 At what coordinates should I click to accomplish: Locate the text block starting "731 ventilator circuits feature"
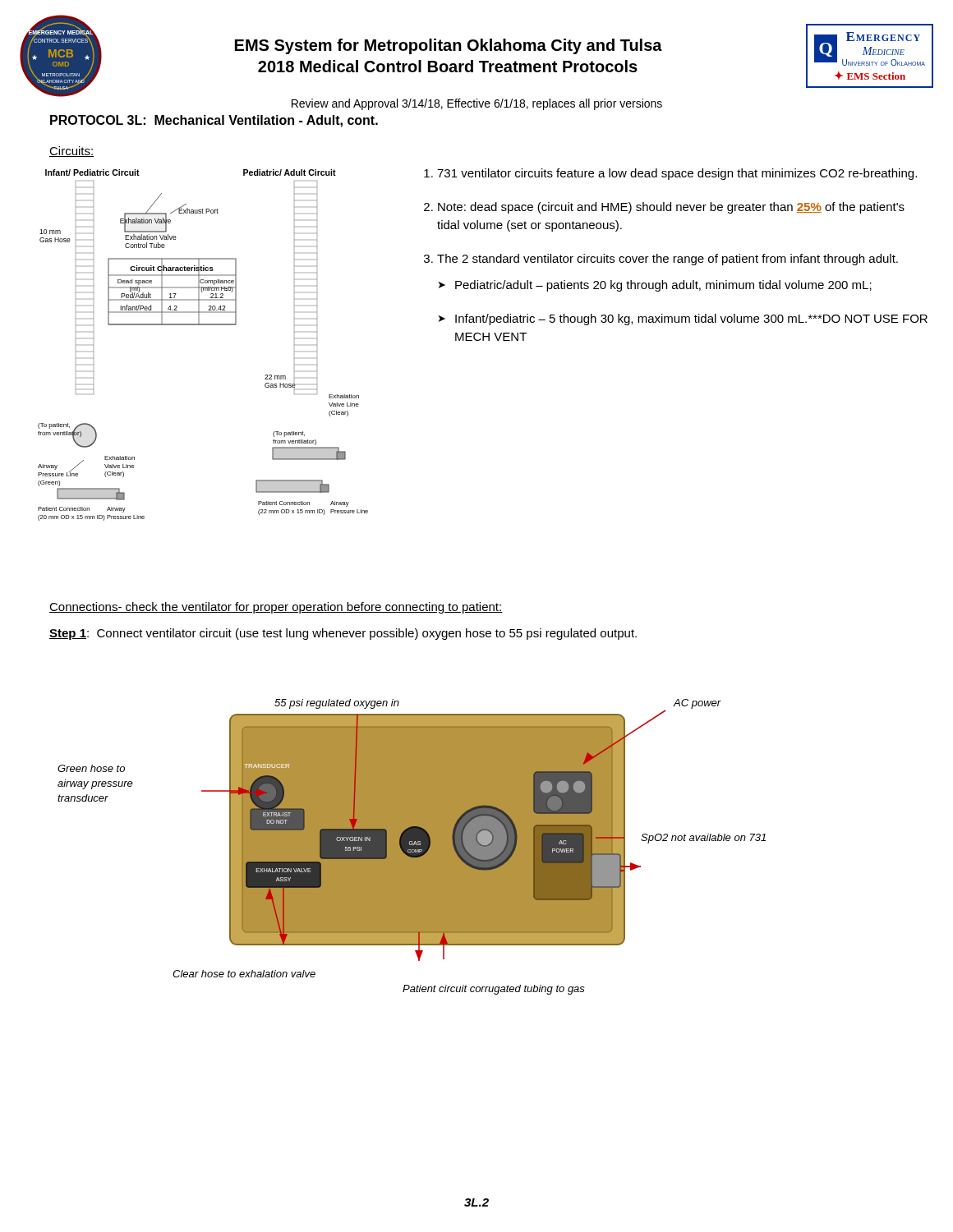click(x=674, y=255)
